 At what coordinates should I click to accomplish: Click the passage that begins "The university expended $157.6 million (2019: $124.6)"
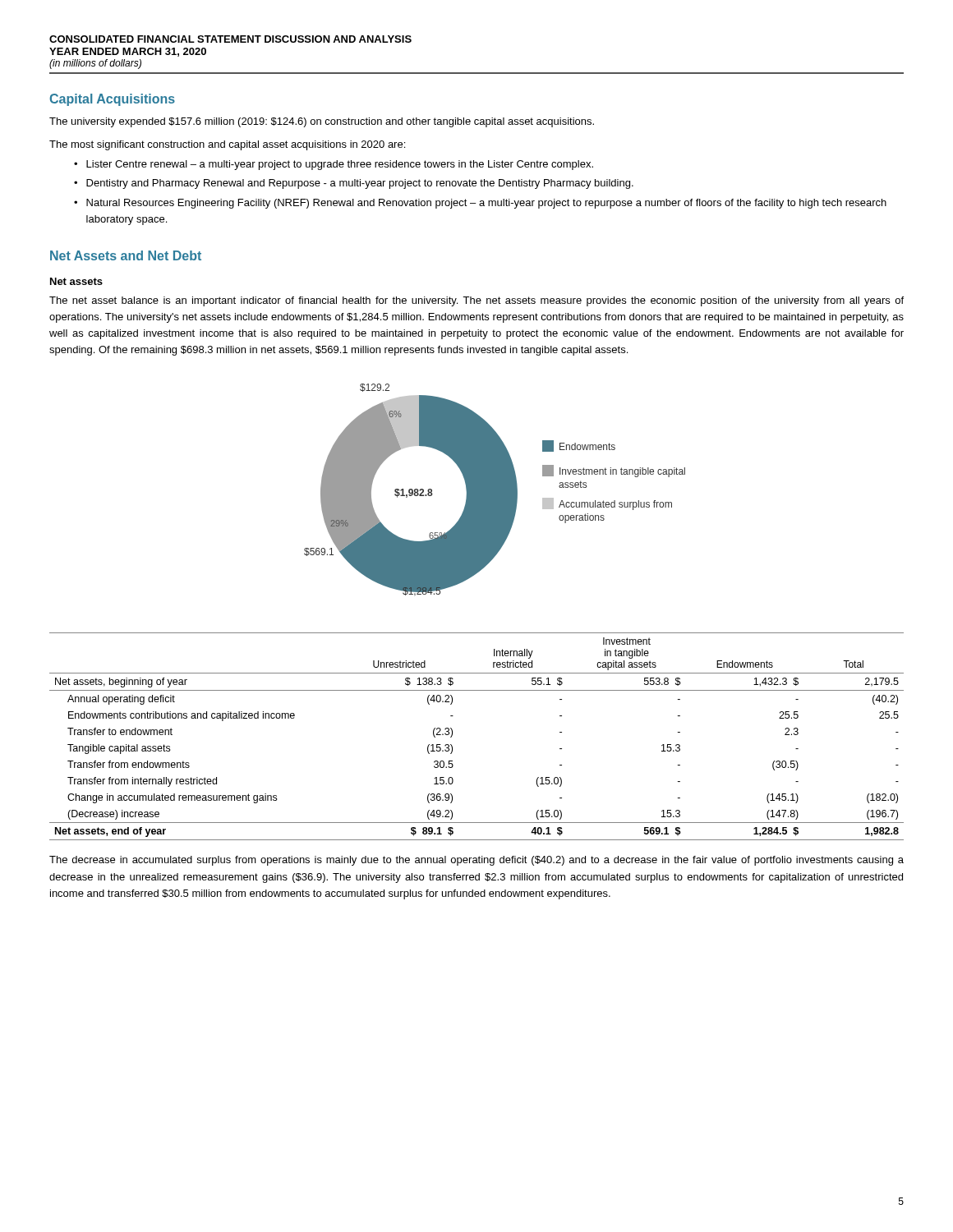322,121
